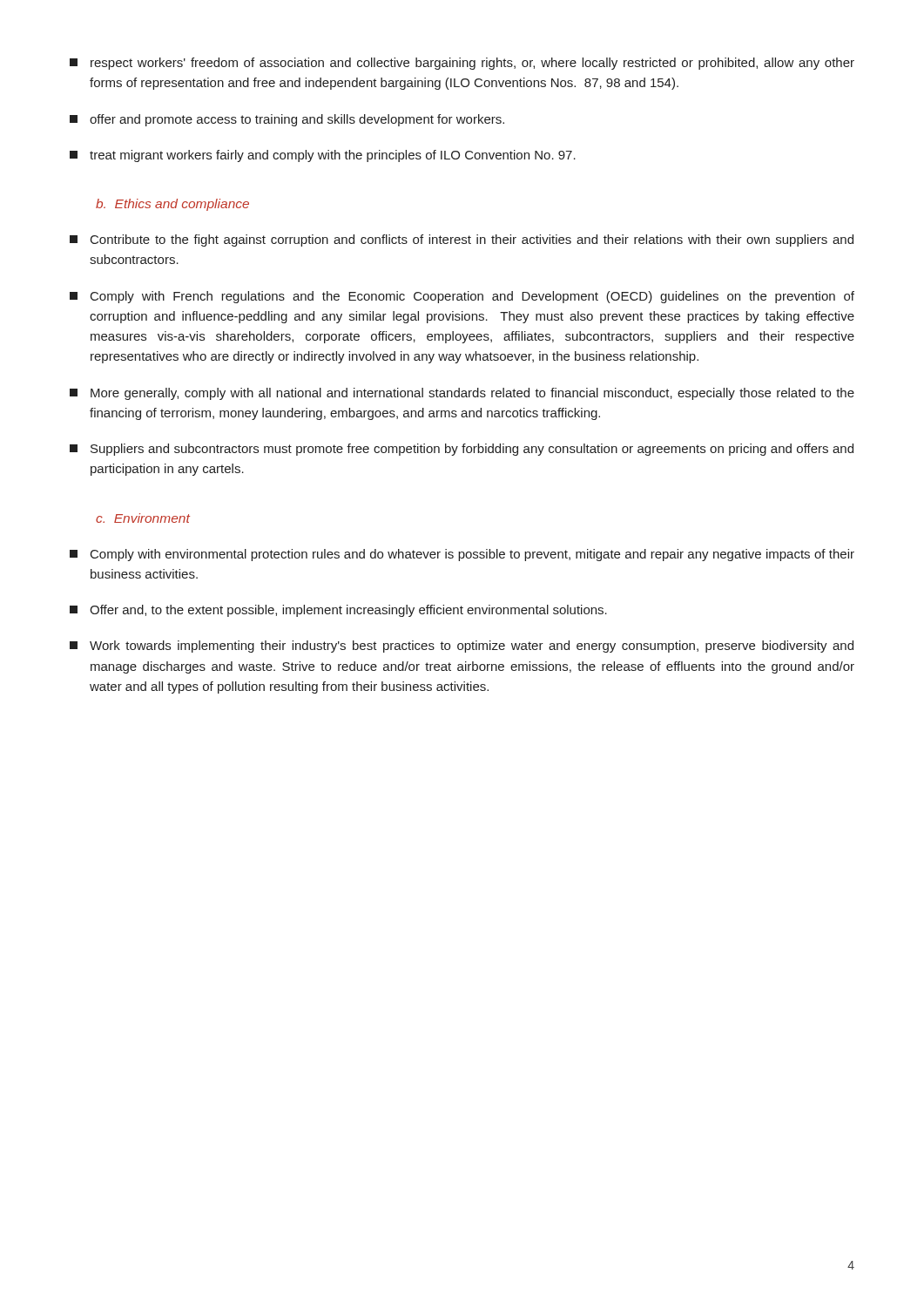This screenshot has width=924, height=1307.
Task: Locate the list item that reads "Suppliers and subcontractors must promote free competition by"
Action: click(462, 458)
